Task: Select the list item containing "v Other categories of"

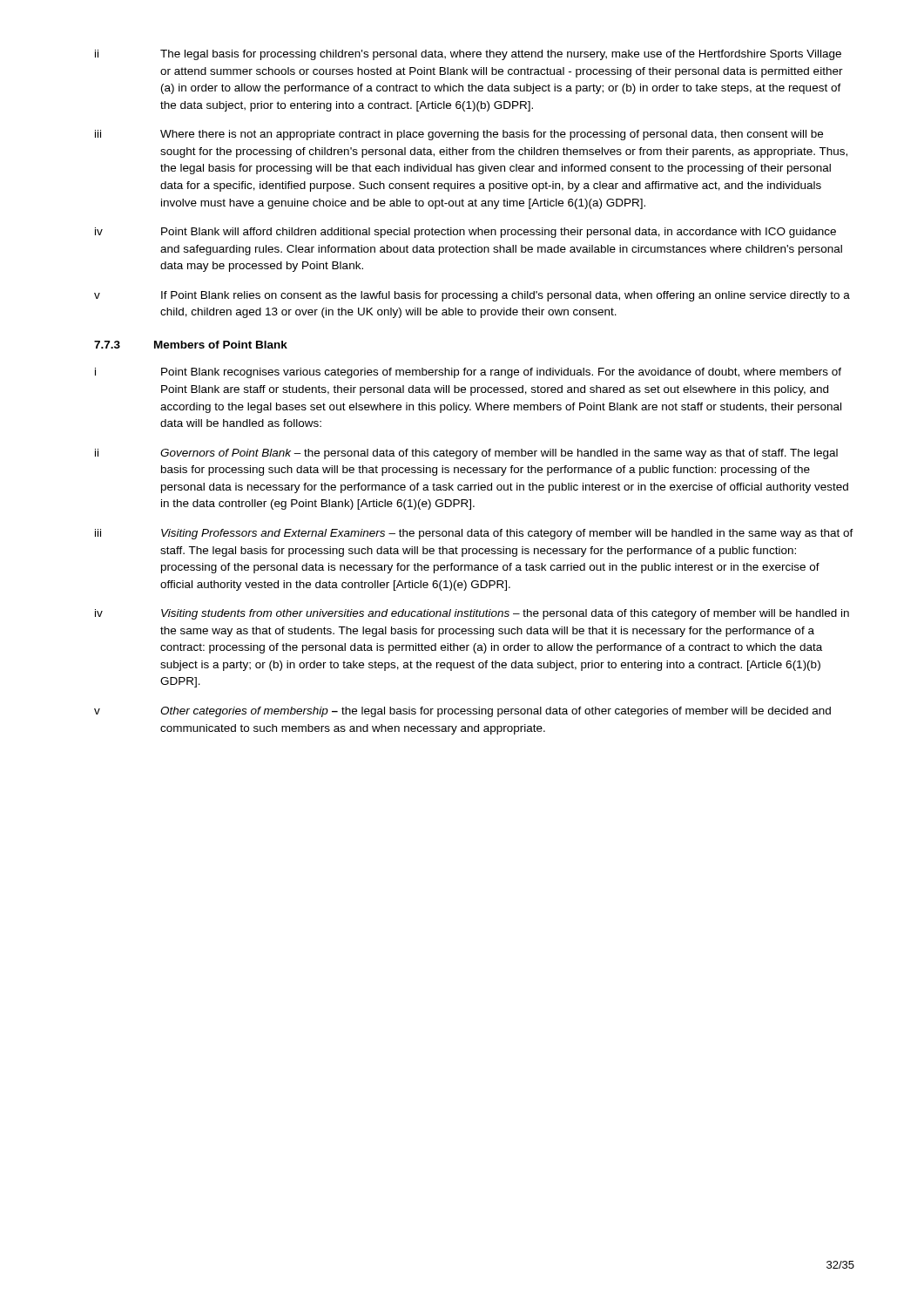Action: 474,719
